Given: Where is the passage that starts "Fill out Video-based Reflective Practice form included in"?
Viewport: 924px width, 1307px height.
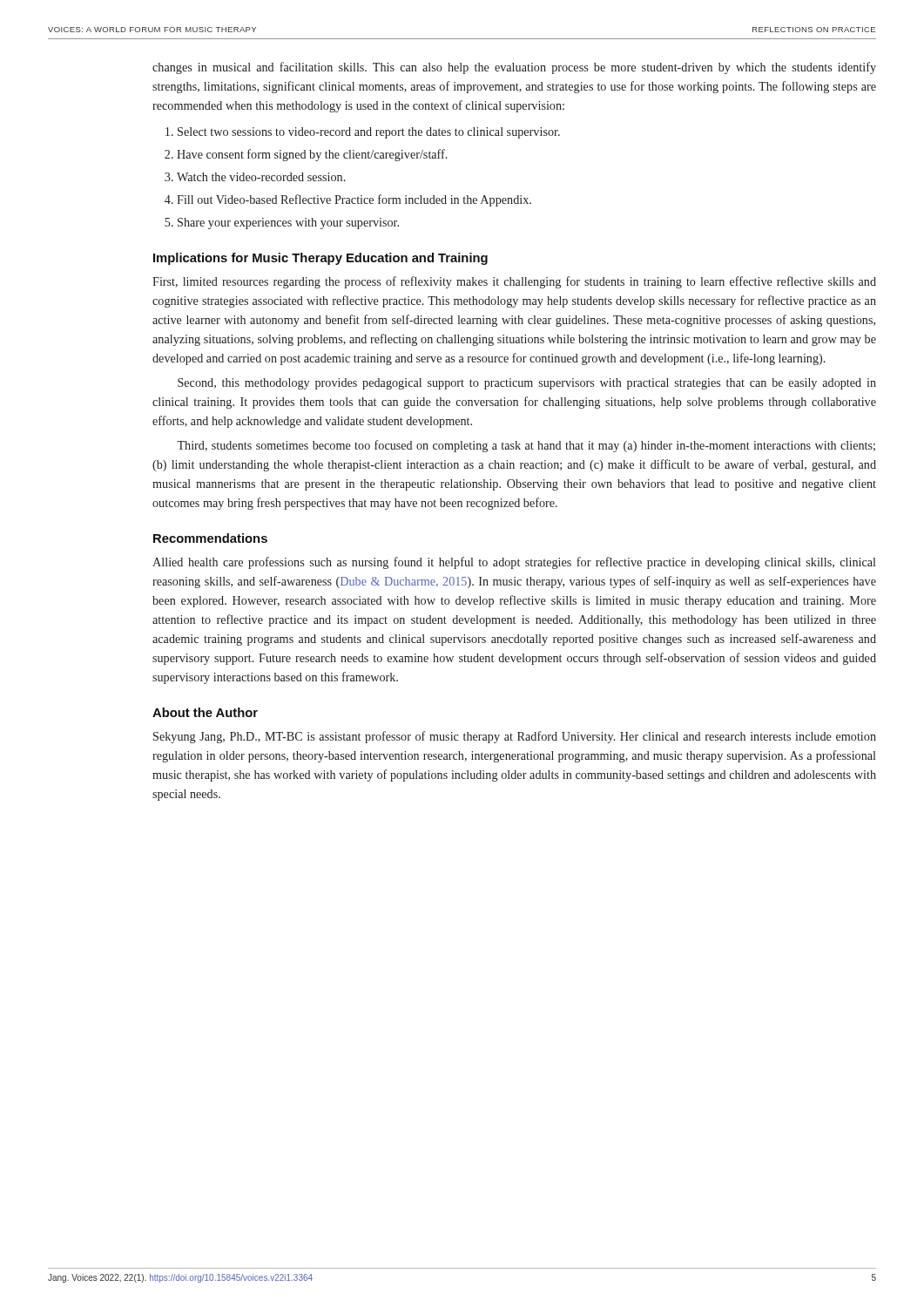Looking at the screenshot, I should click(x=354, y=200).
